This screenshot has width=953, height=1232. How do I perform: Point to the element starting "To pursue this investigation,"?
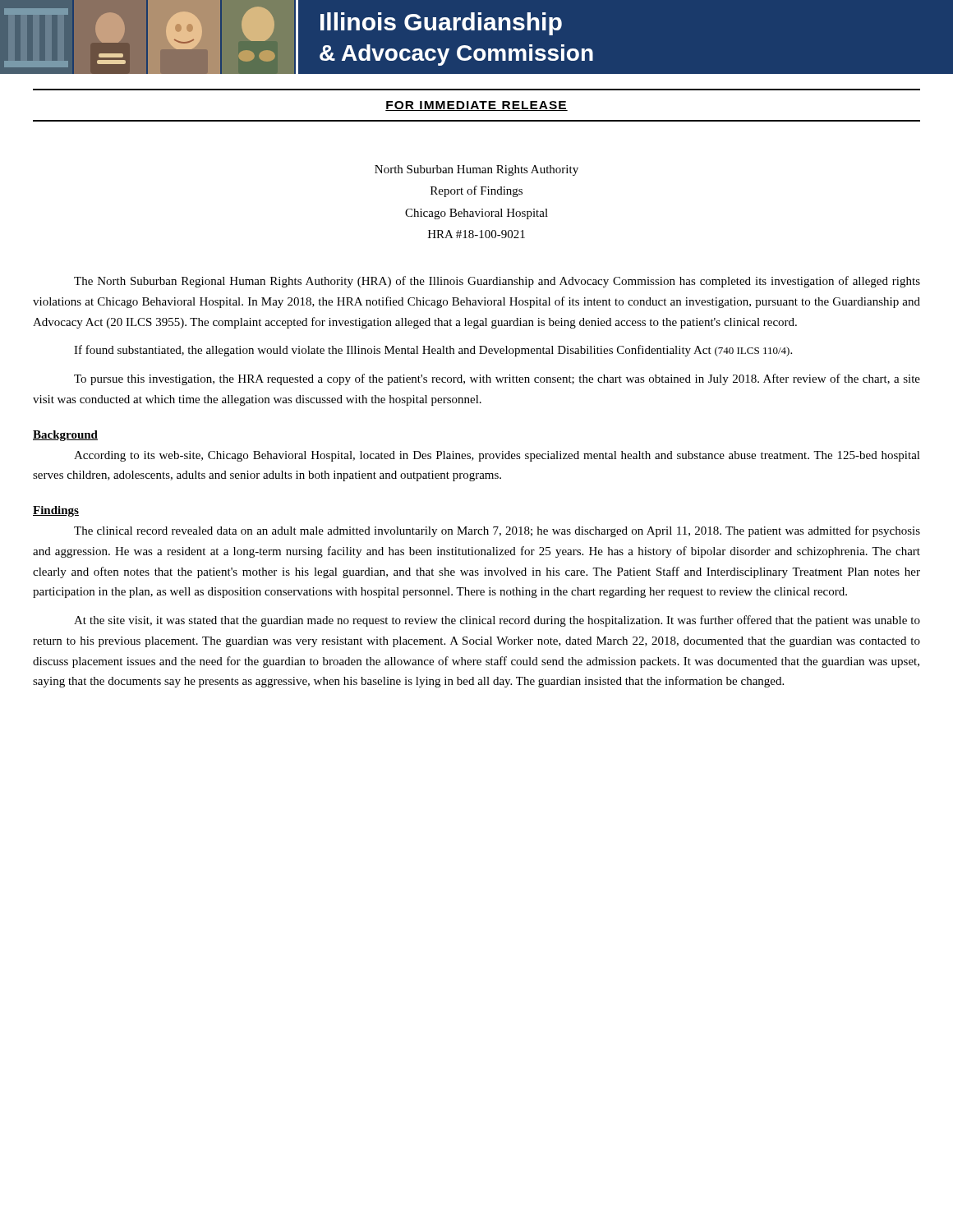(476, 389)
